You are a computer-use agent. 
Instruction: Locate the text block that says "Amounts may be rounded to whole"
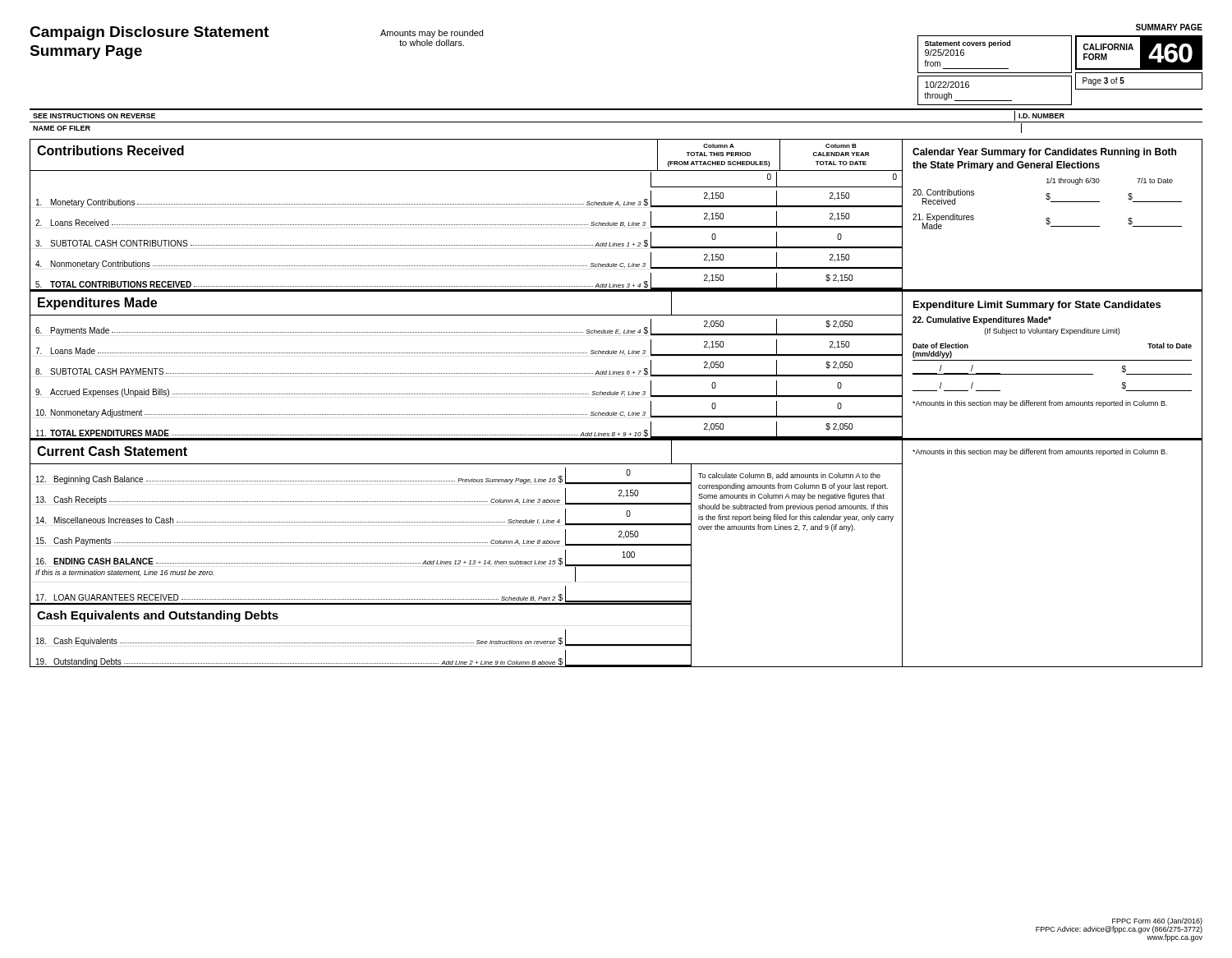pos(432,38)
